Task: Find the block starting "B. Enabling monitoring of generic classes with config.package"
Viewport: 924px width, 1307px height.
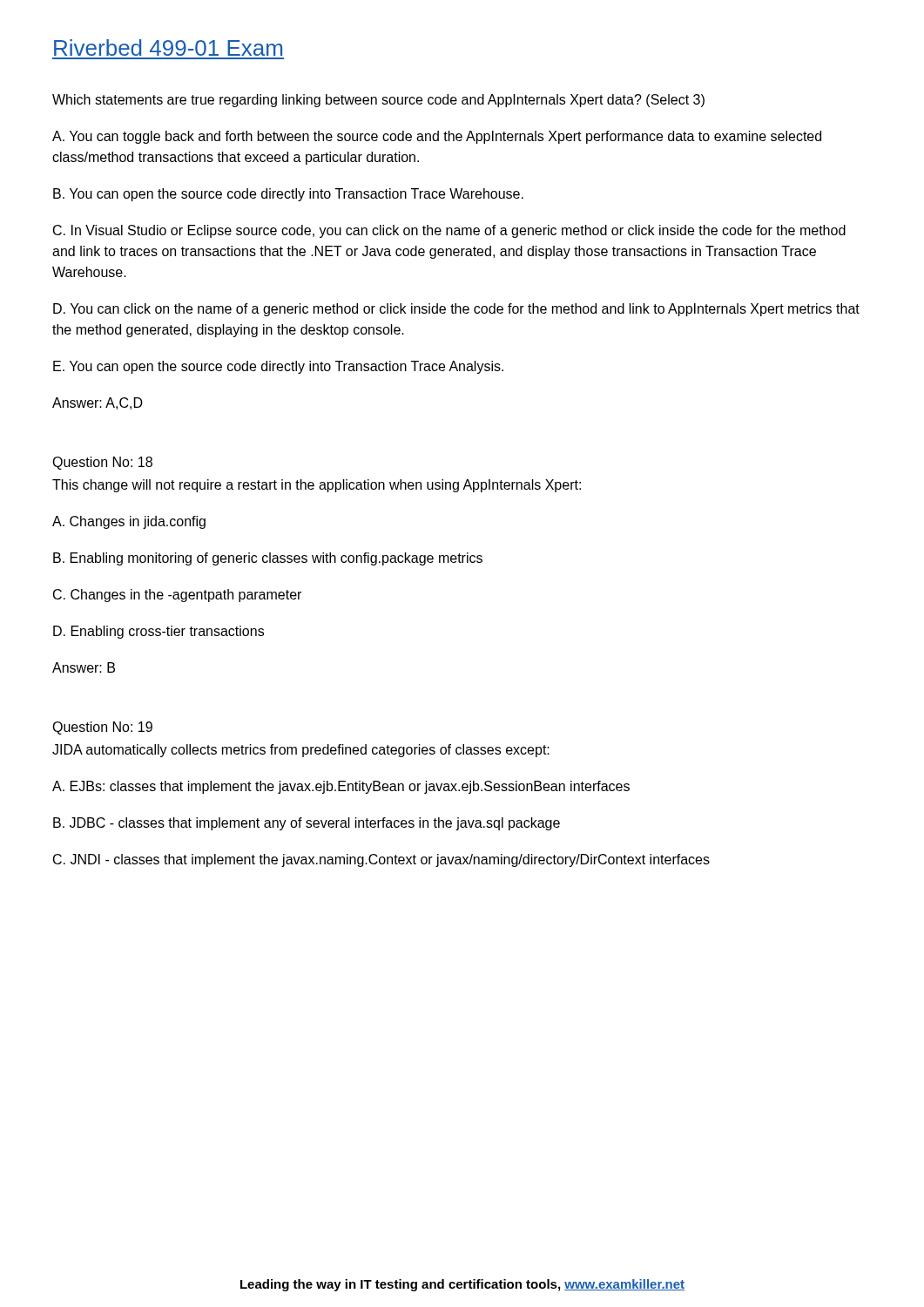Action: [x=268, y=558]
